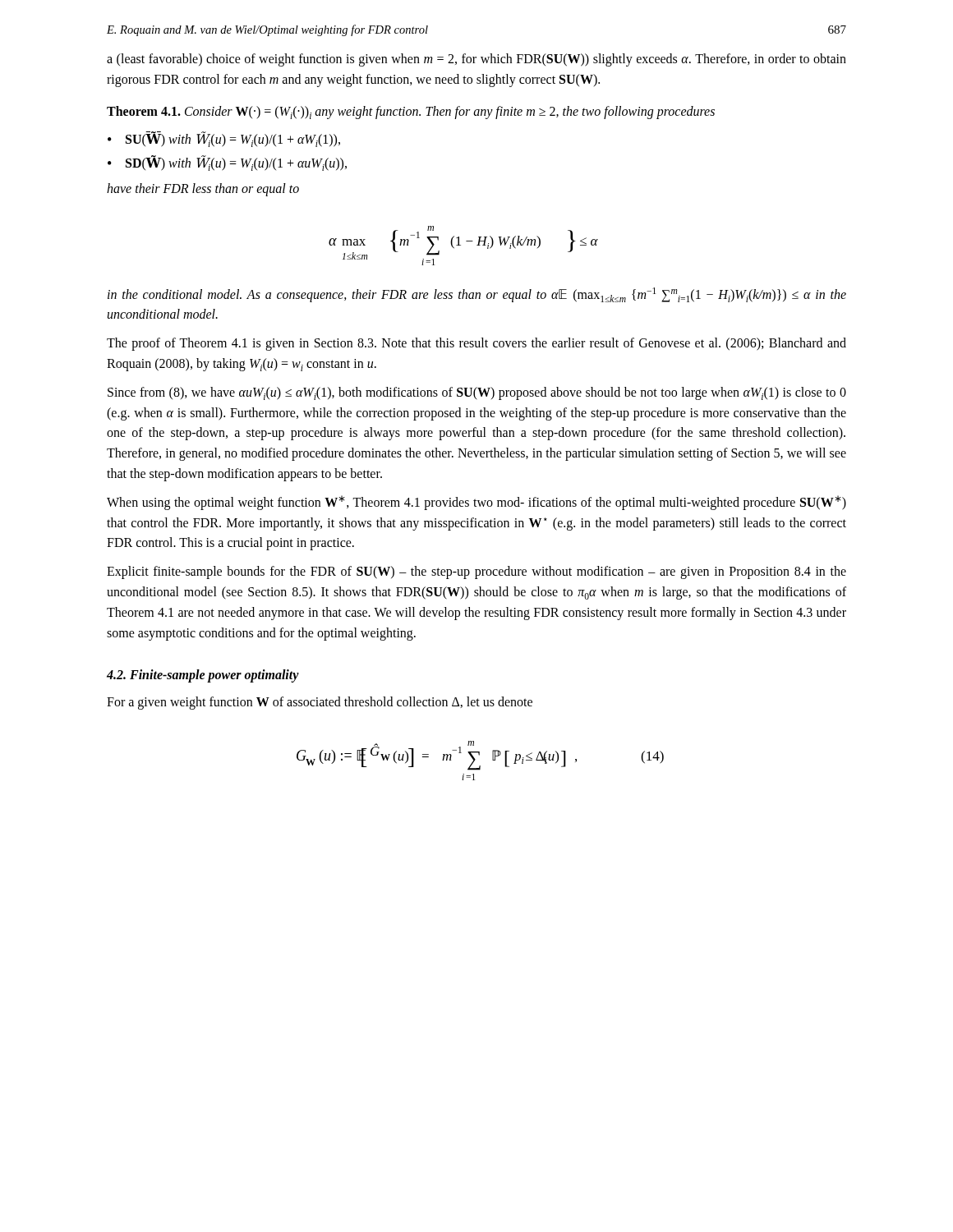953x1232 pixels.
Task: Click on the passage starting "Since from (8),"
Action: [476, 433]
